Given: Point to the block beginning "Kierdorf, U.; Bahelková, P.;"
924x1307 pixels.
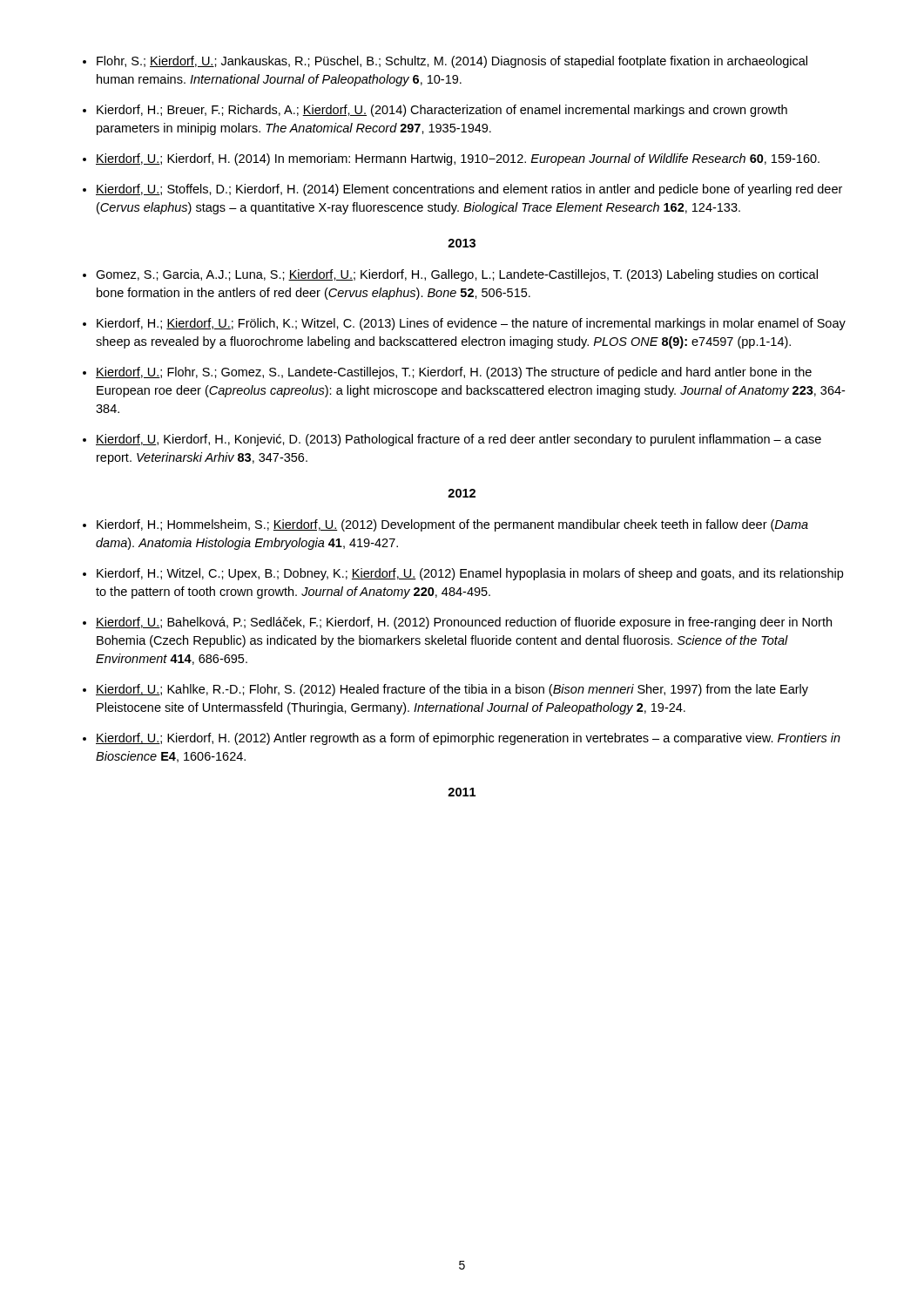Looking at the screenshot, I should click(464, 641).
